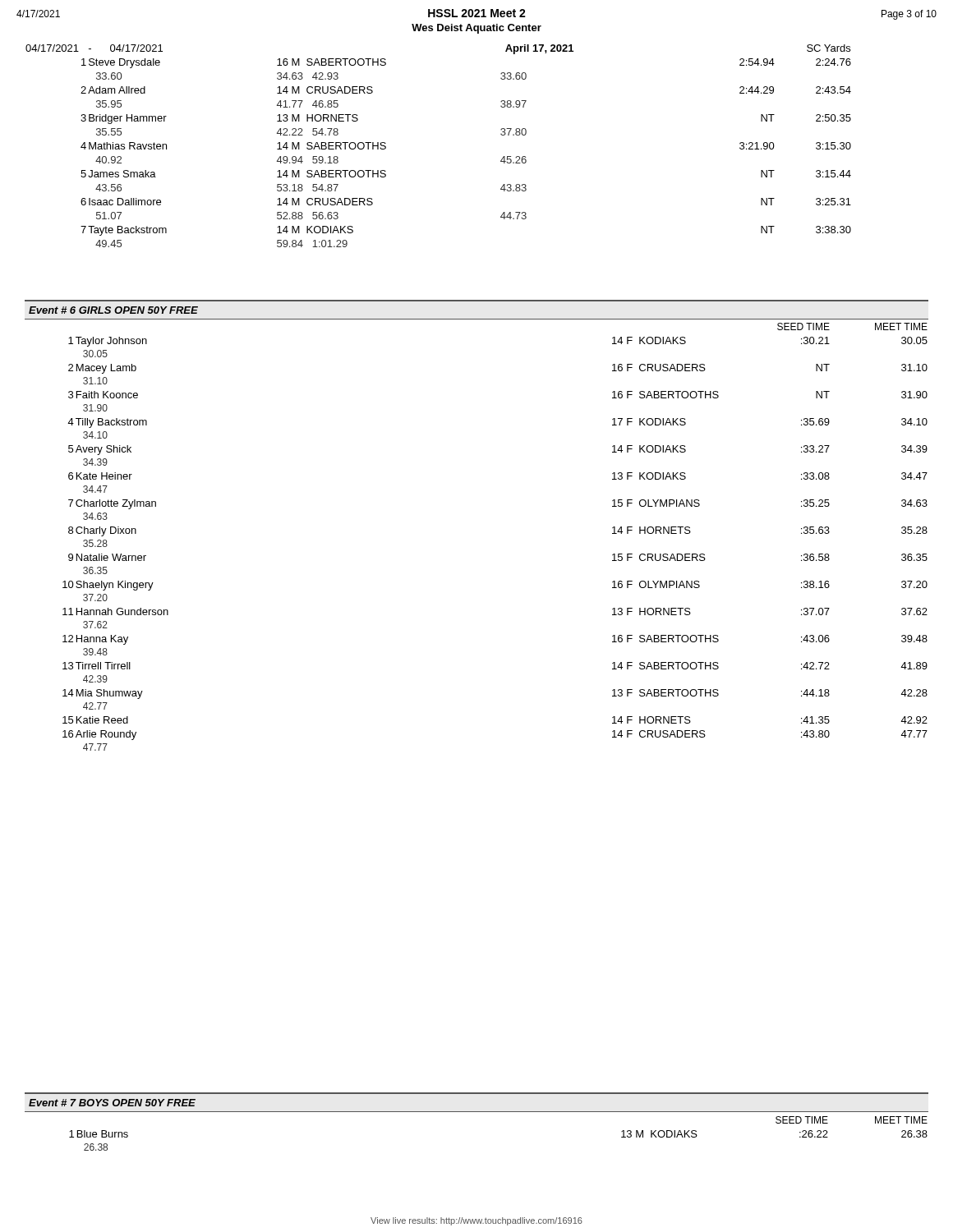Point to "Wes Deist Aquatic Center"
953x1232 pixels.
(x=476, y=27)
